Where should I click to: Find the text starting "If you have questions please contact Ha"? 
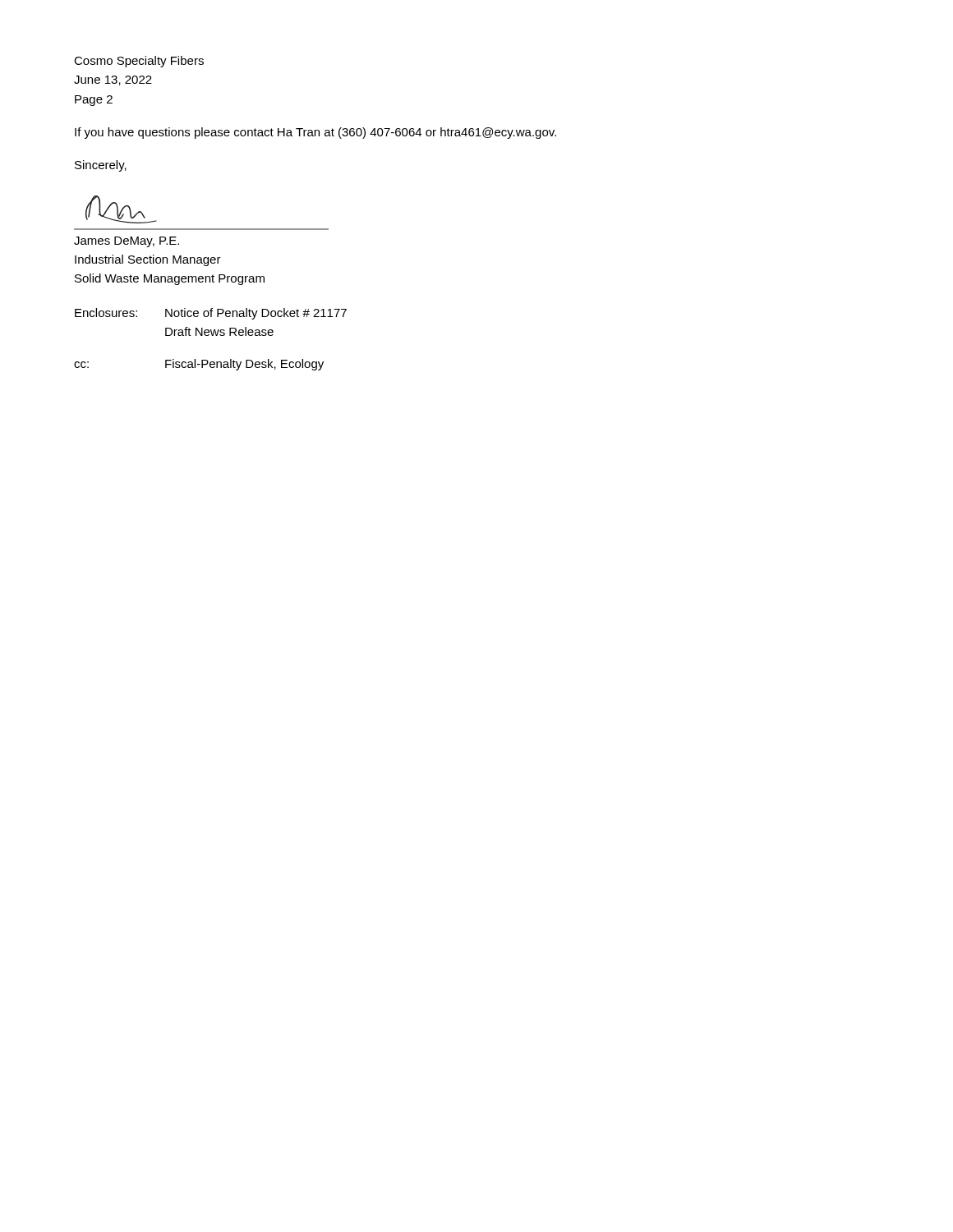(316, 132)
